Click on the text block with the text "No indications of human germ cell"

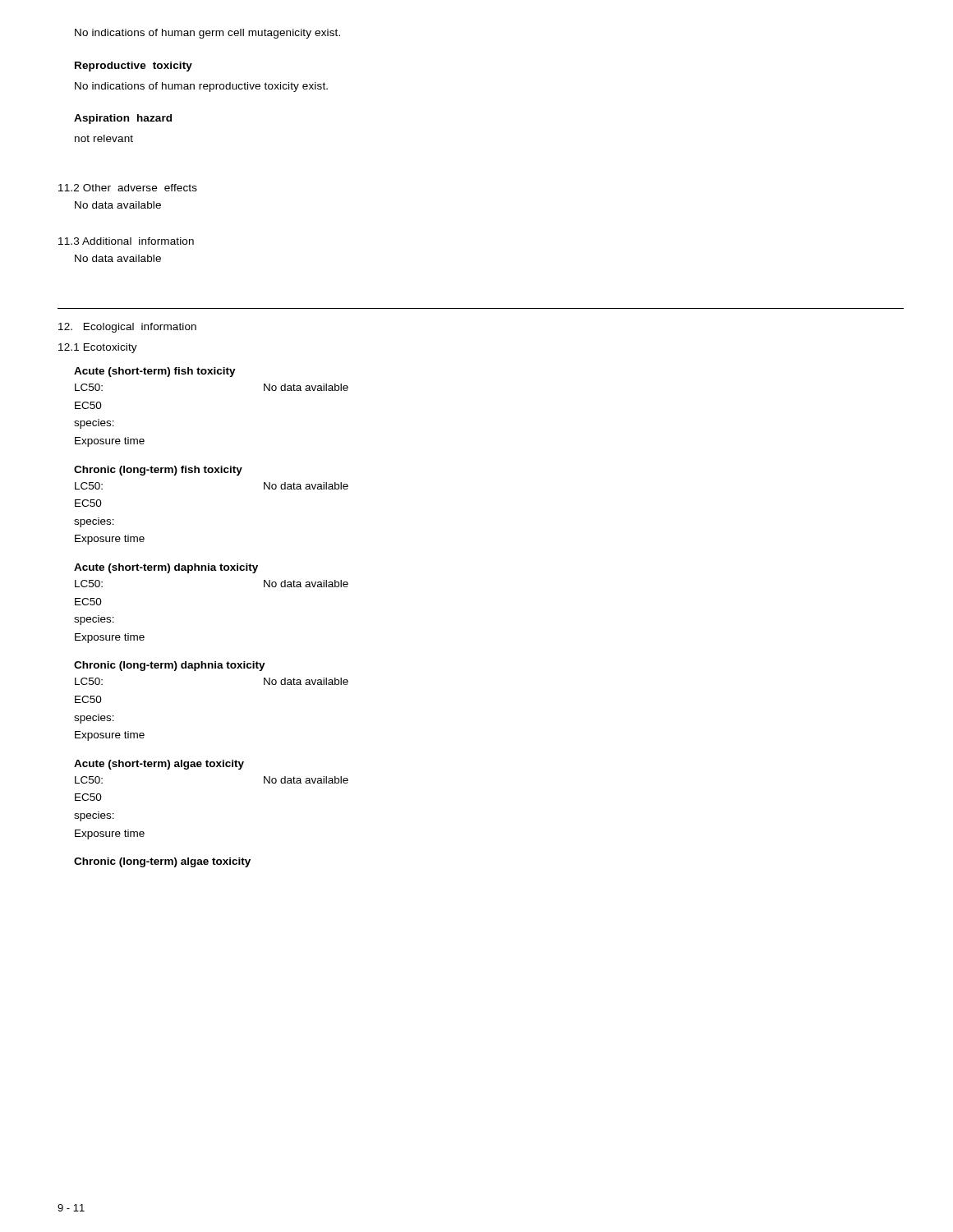coord(208,32)
